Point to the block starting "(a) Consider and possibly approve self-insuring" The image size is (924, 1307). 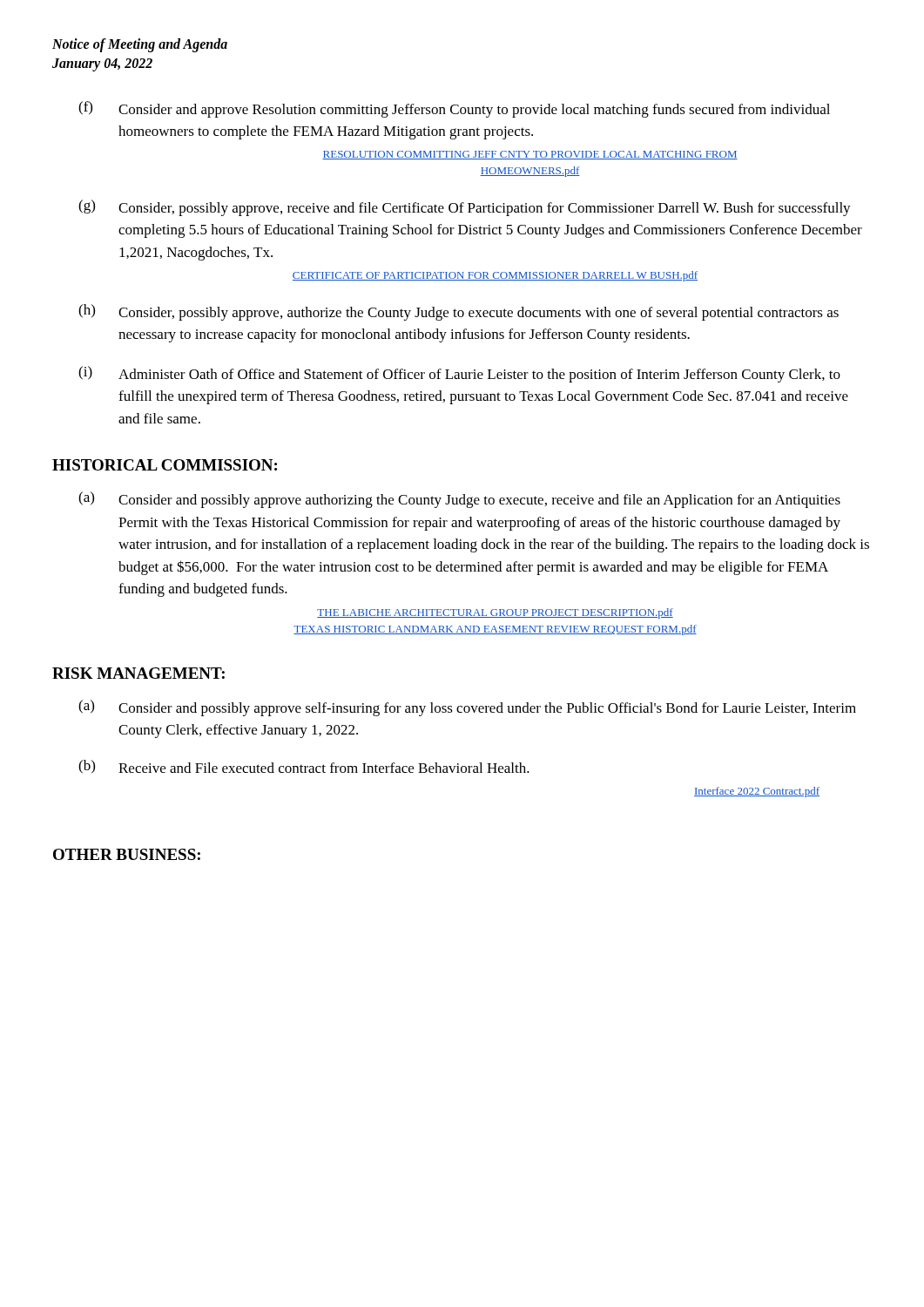pyautogui.click(x=475, y=719)
